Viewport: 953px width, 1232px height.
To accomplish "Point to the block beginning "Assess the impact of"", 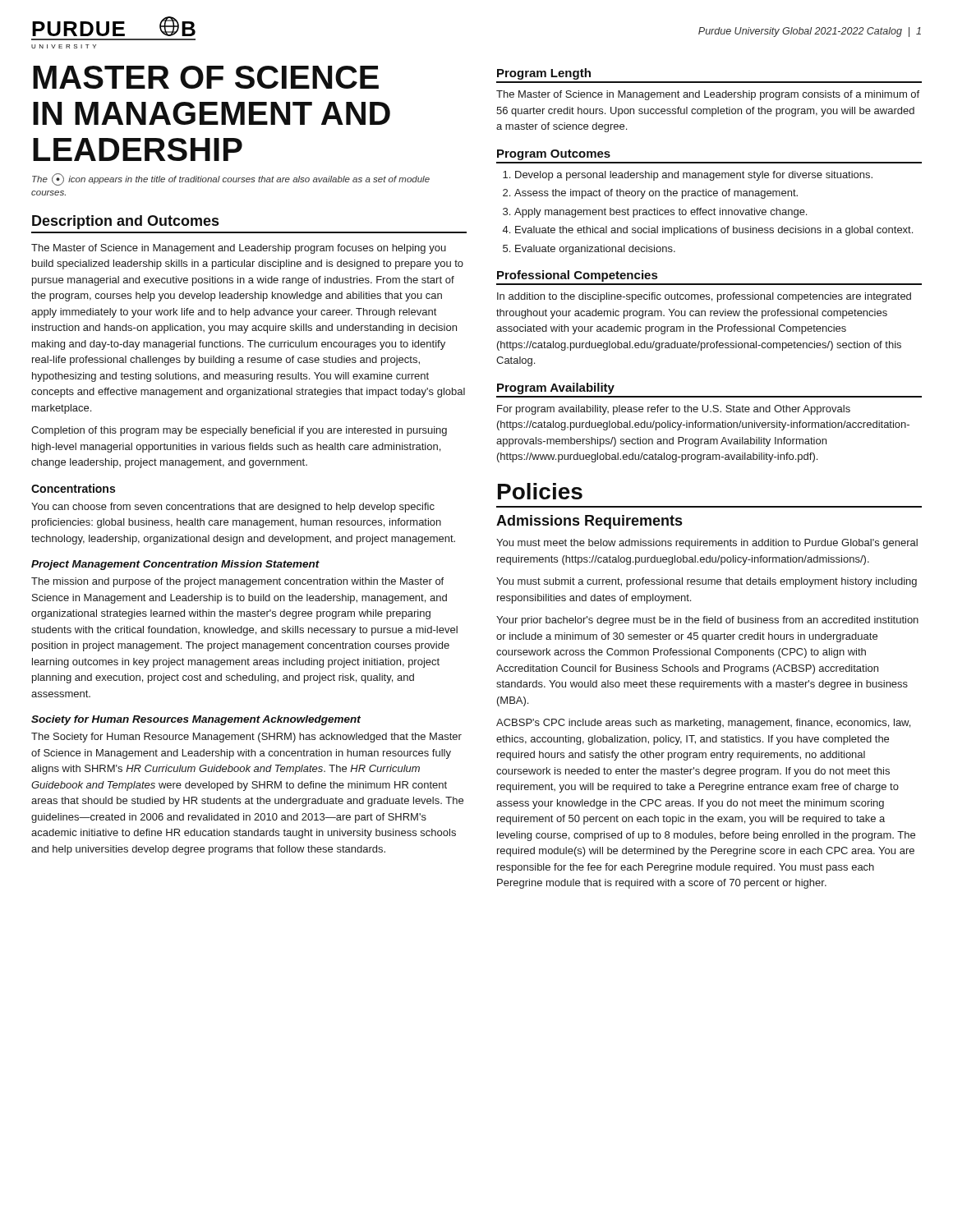I will [x=656, y=193].
